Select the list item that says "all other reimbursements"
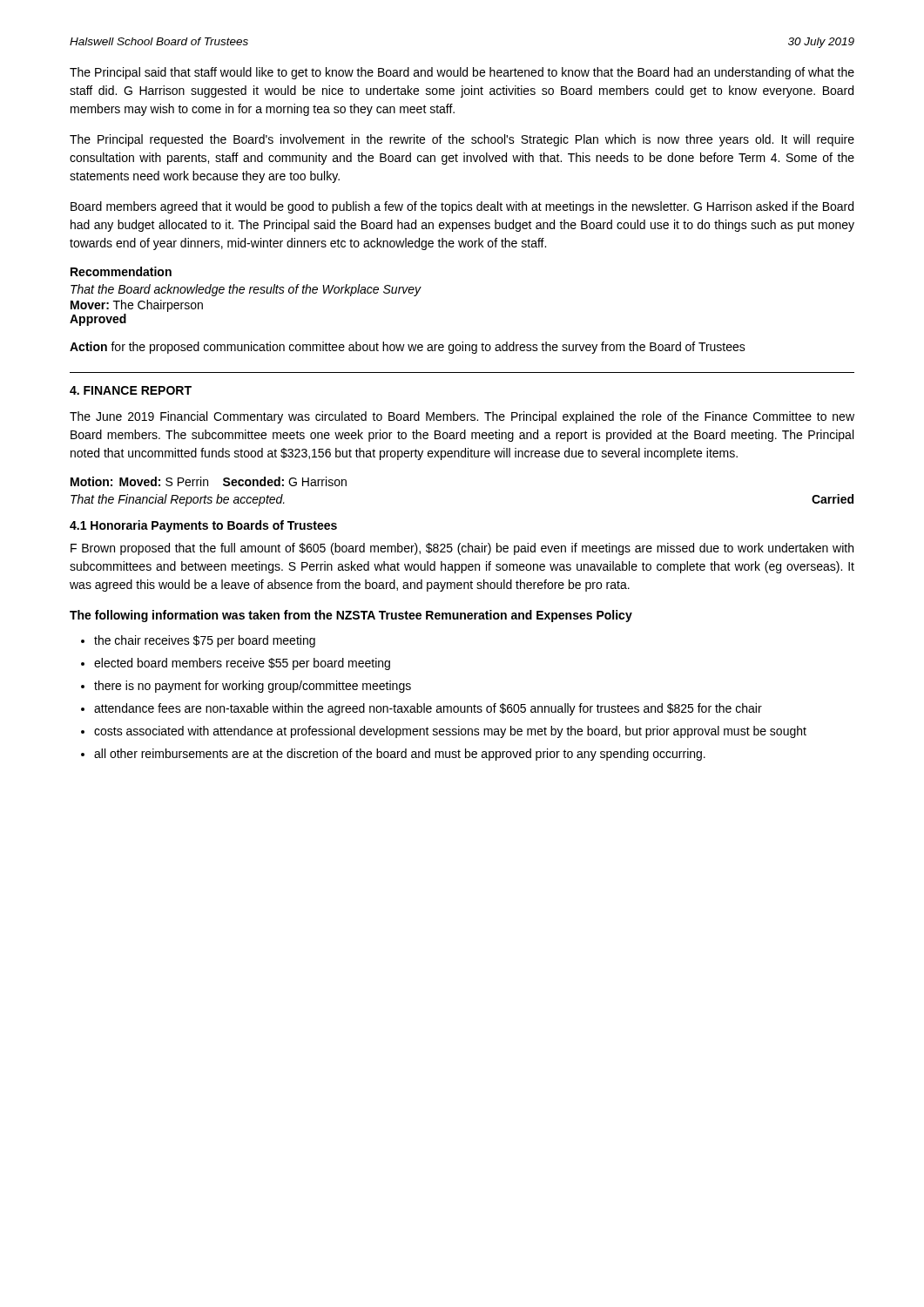 (x=400, y=754)
